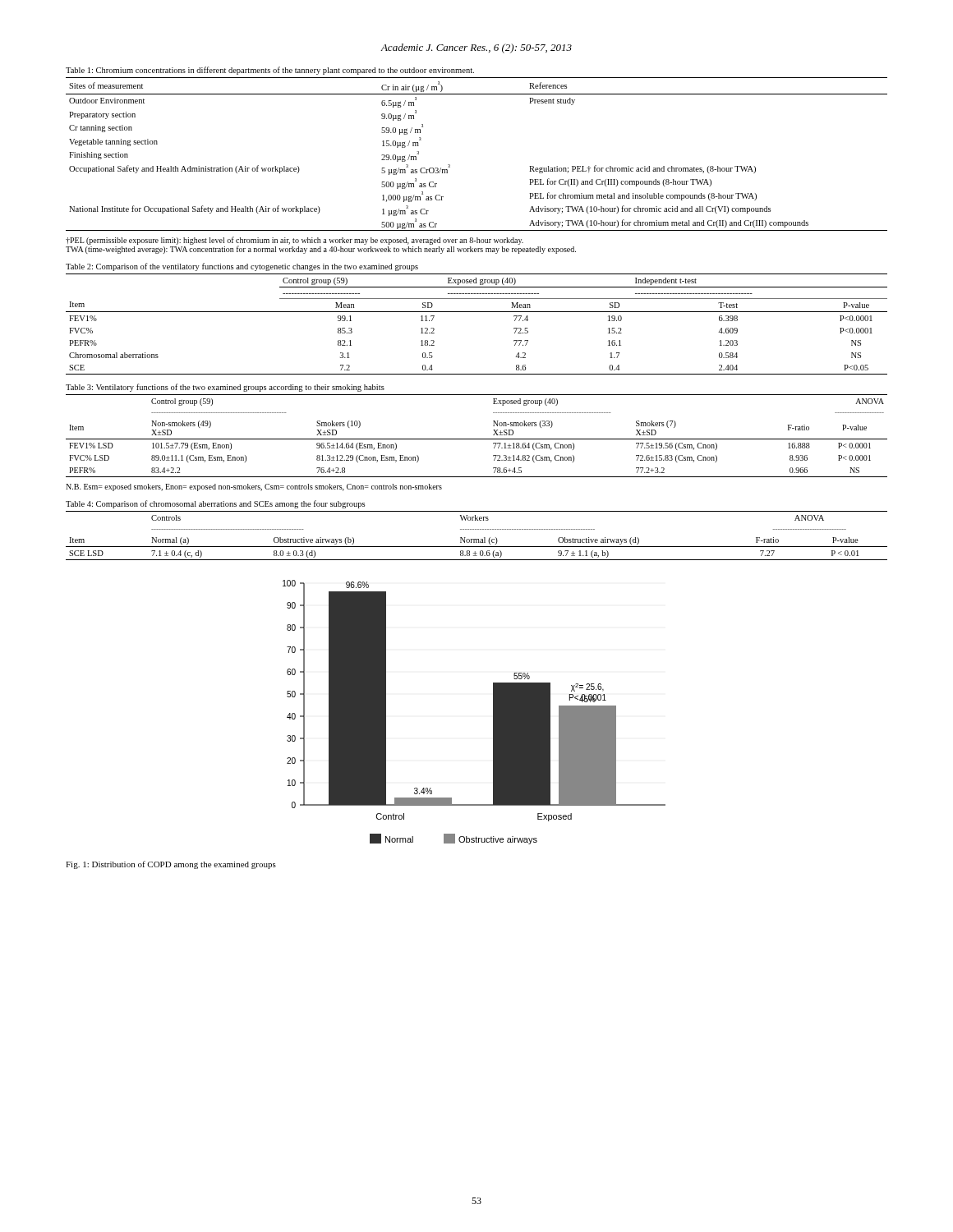Select the table that reads "Sites of measurement"
The height and width of the screenshot is (1232, 953).
click(476, 154)
